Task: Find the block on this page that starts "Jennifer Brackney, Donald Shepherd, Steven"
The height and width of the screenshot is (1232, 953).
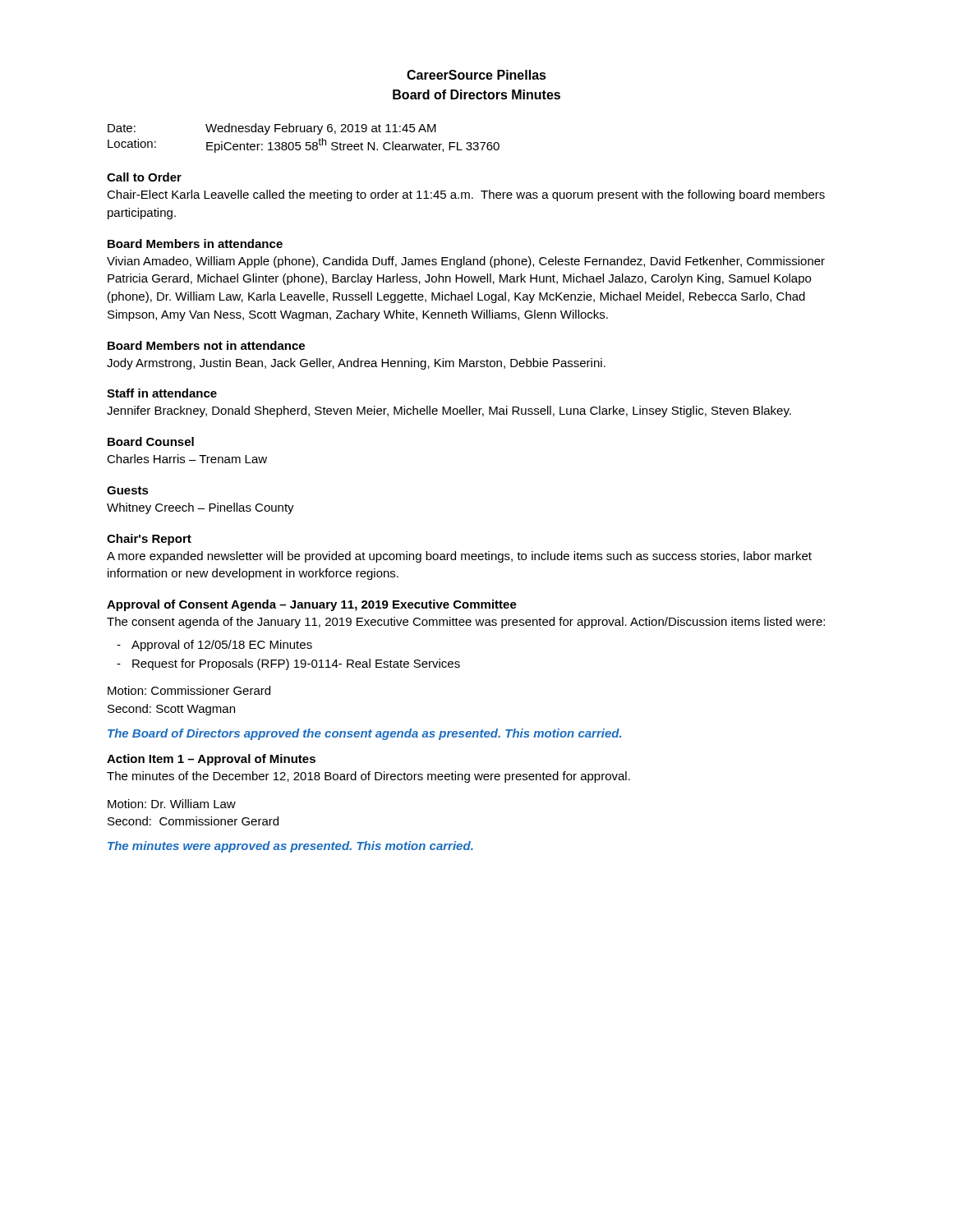Action: tap(449, 410)
